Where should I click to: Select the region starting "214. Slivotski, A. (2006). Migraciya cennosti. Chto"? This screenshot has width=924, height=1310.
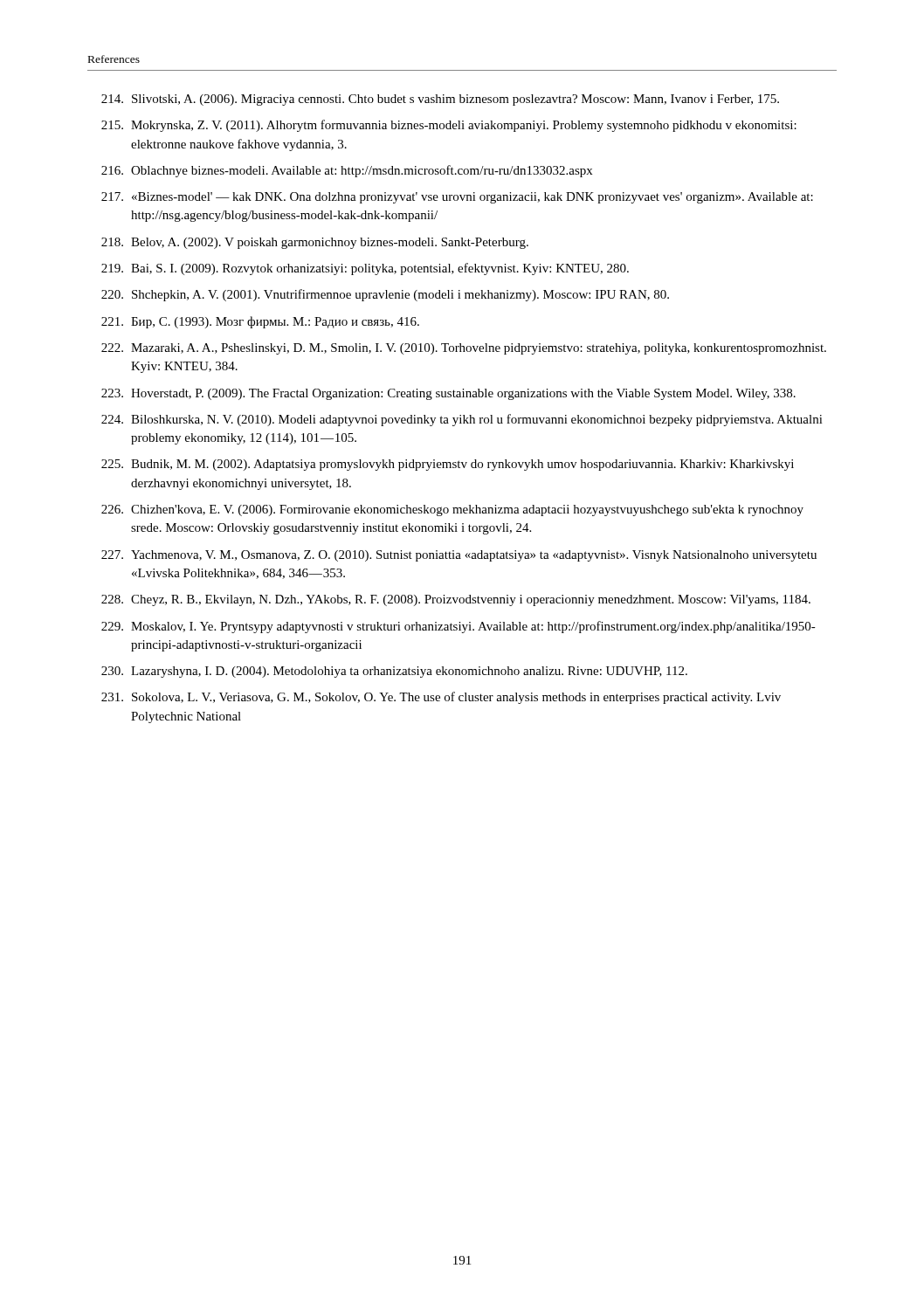click(462, 99)
